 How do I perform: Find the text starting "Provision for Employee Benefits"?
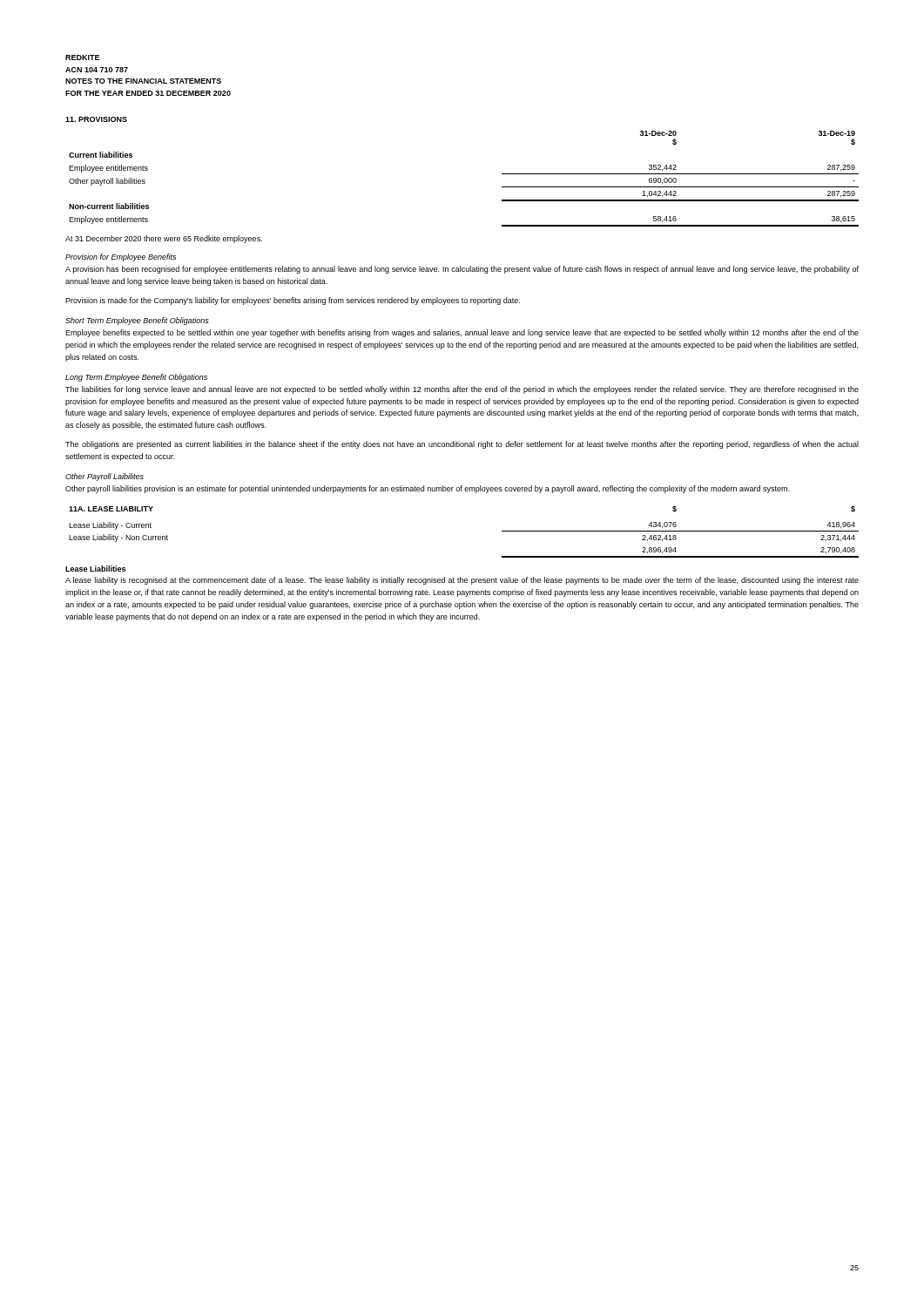coord(121,257)
